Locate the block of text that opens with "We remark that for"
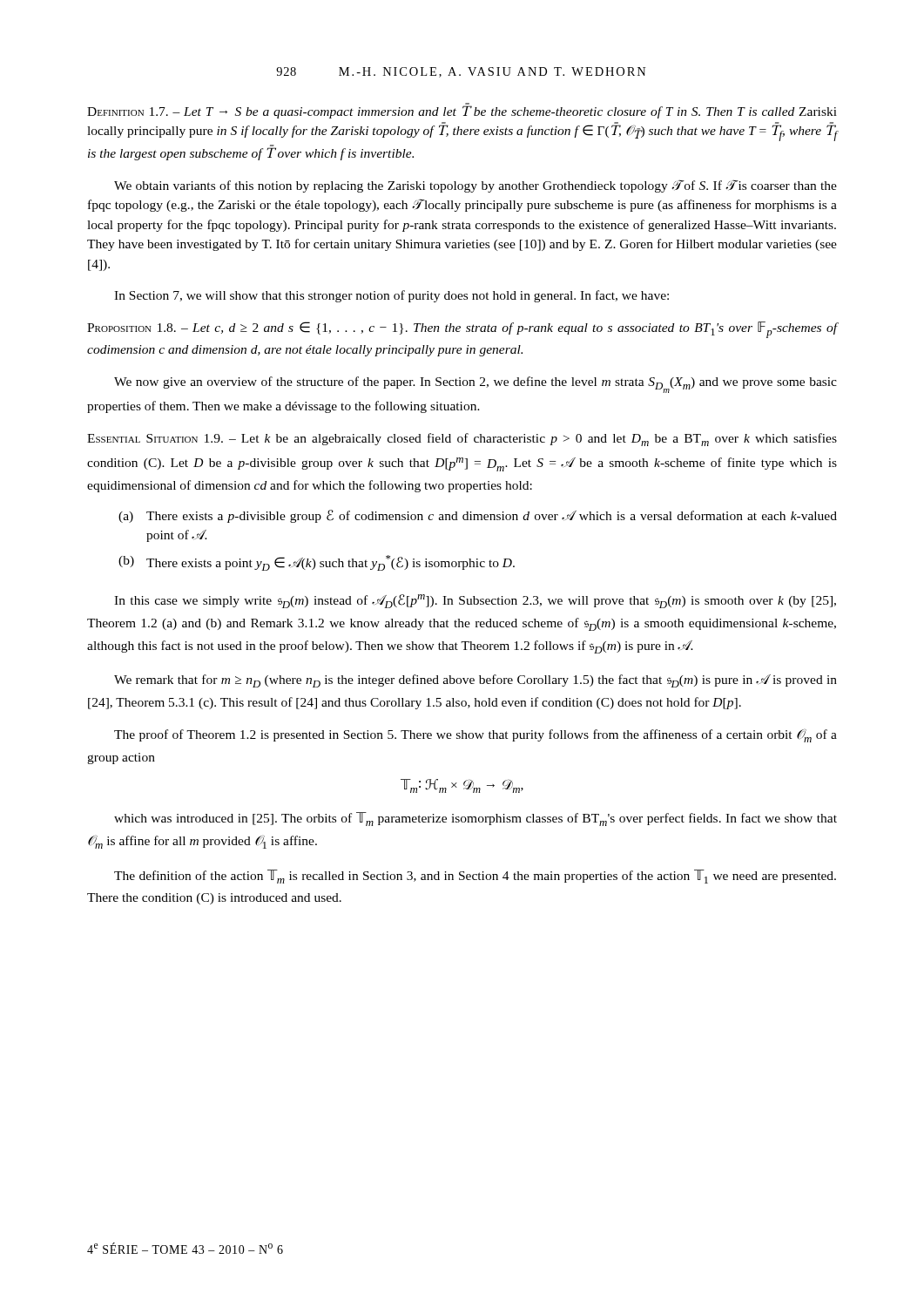 (x=462, y=691)
